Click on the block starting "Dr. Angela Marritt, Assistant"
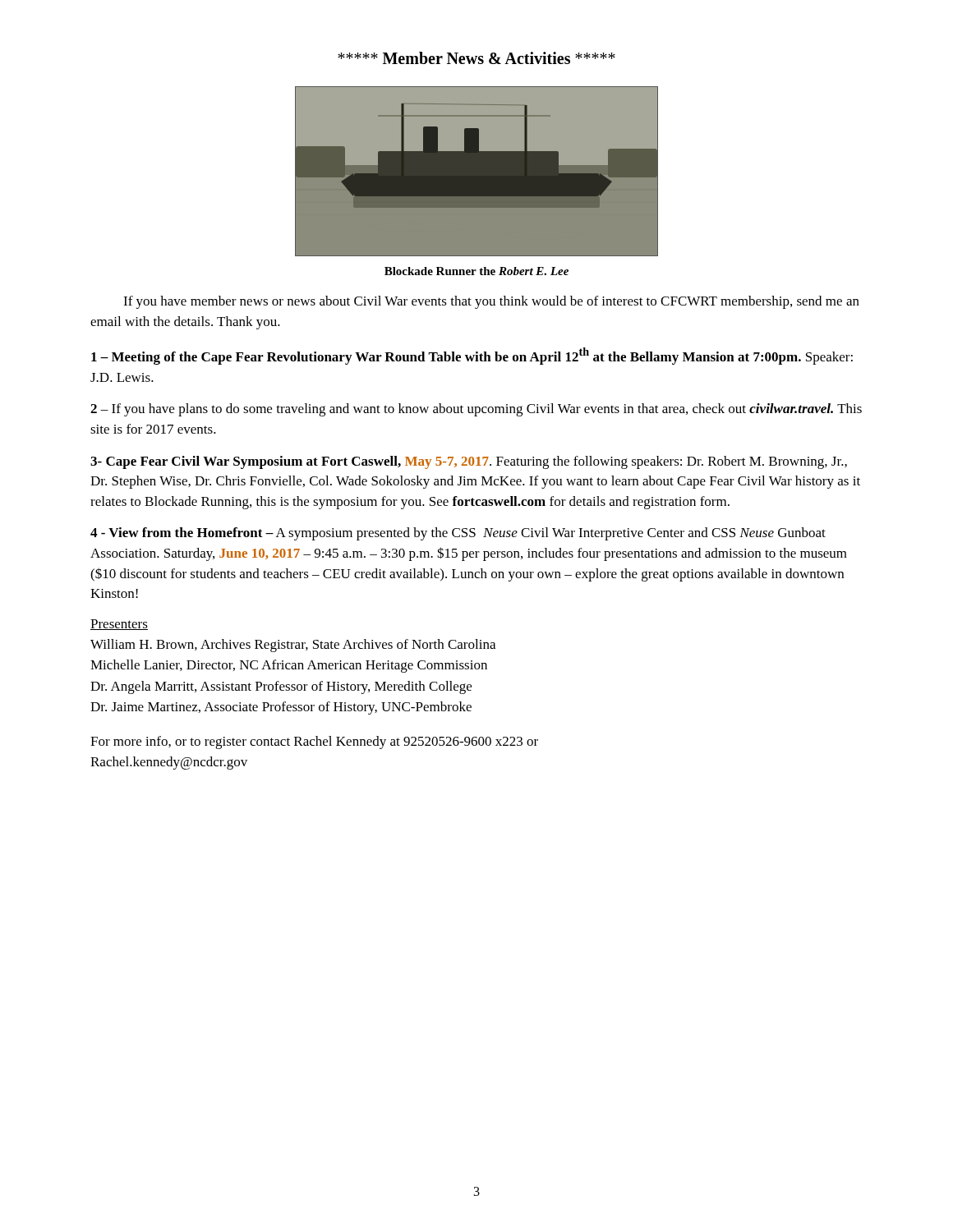Image resolution: width=953 pixels, height=1232 pixels. 281,686
